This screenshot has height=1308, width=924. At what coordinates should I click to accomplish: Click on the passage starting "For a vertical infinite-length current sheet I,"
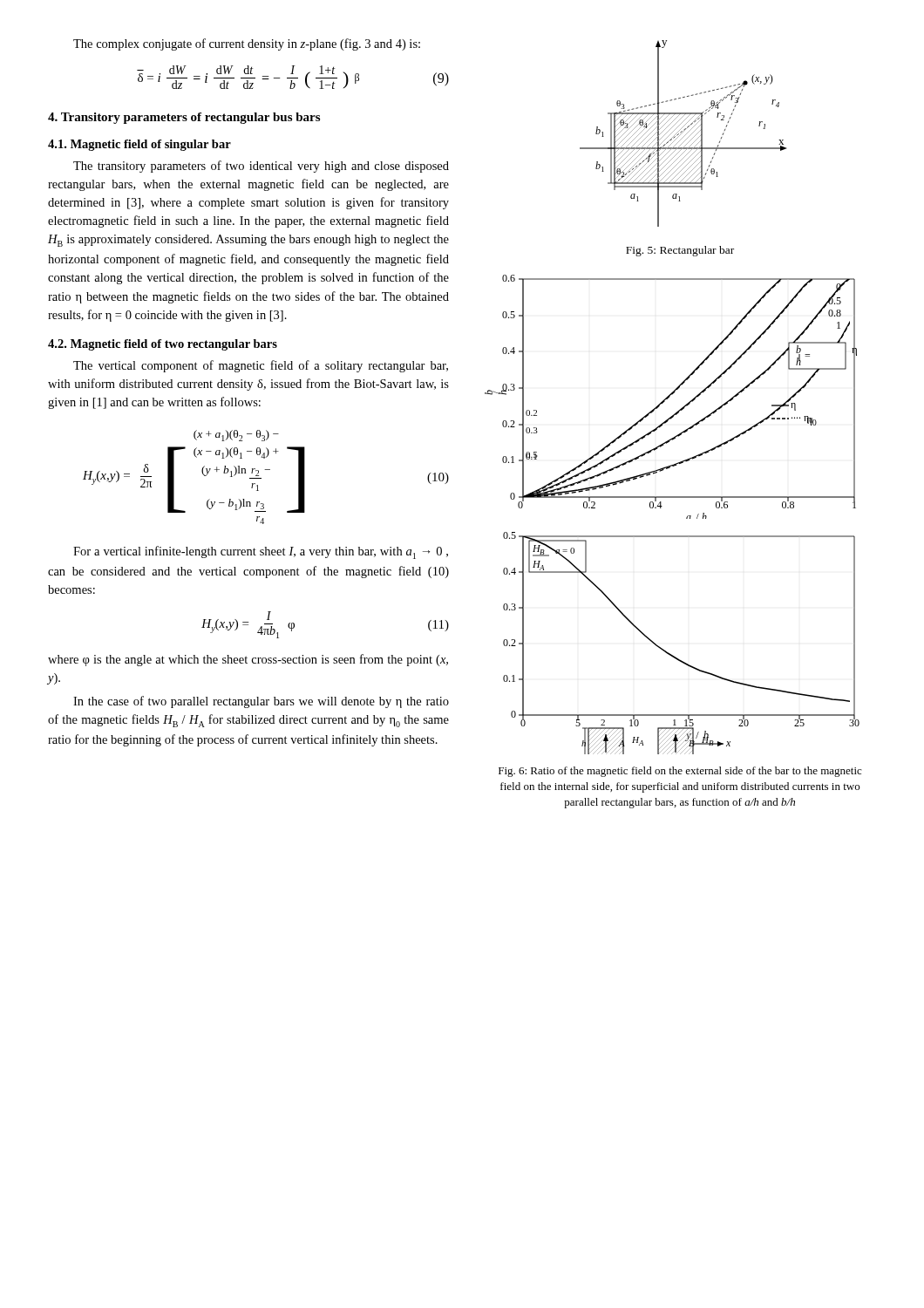(248, 570)
